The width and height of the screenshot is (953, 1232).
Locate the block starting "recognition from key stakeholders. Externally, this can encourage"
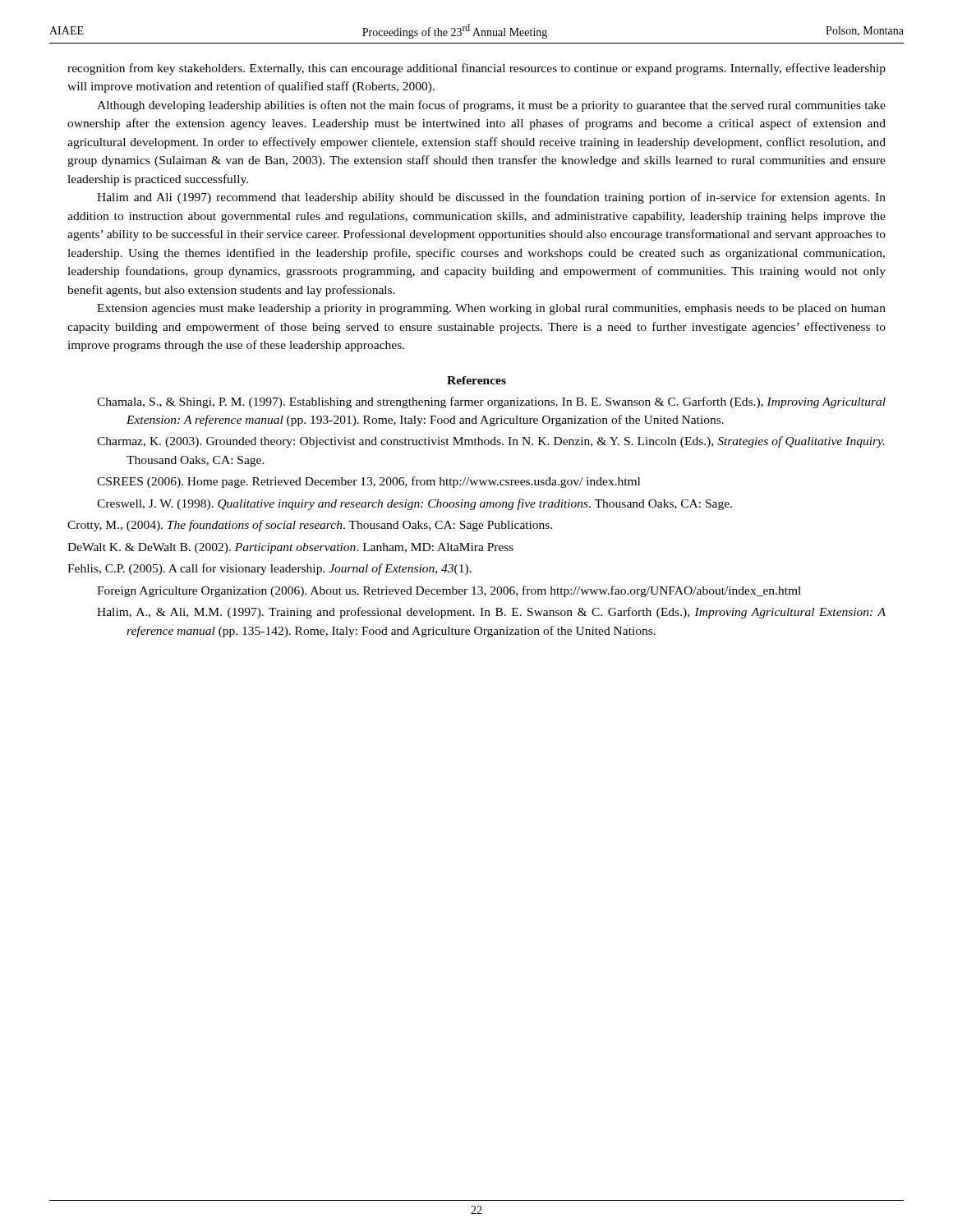[476, 207]
